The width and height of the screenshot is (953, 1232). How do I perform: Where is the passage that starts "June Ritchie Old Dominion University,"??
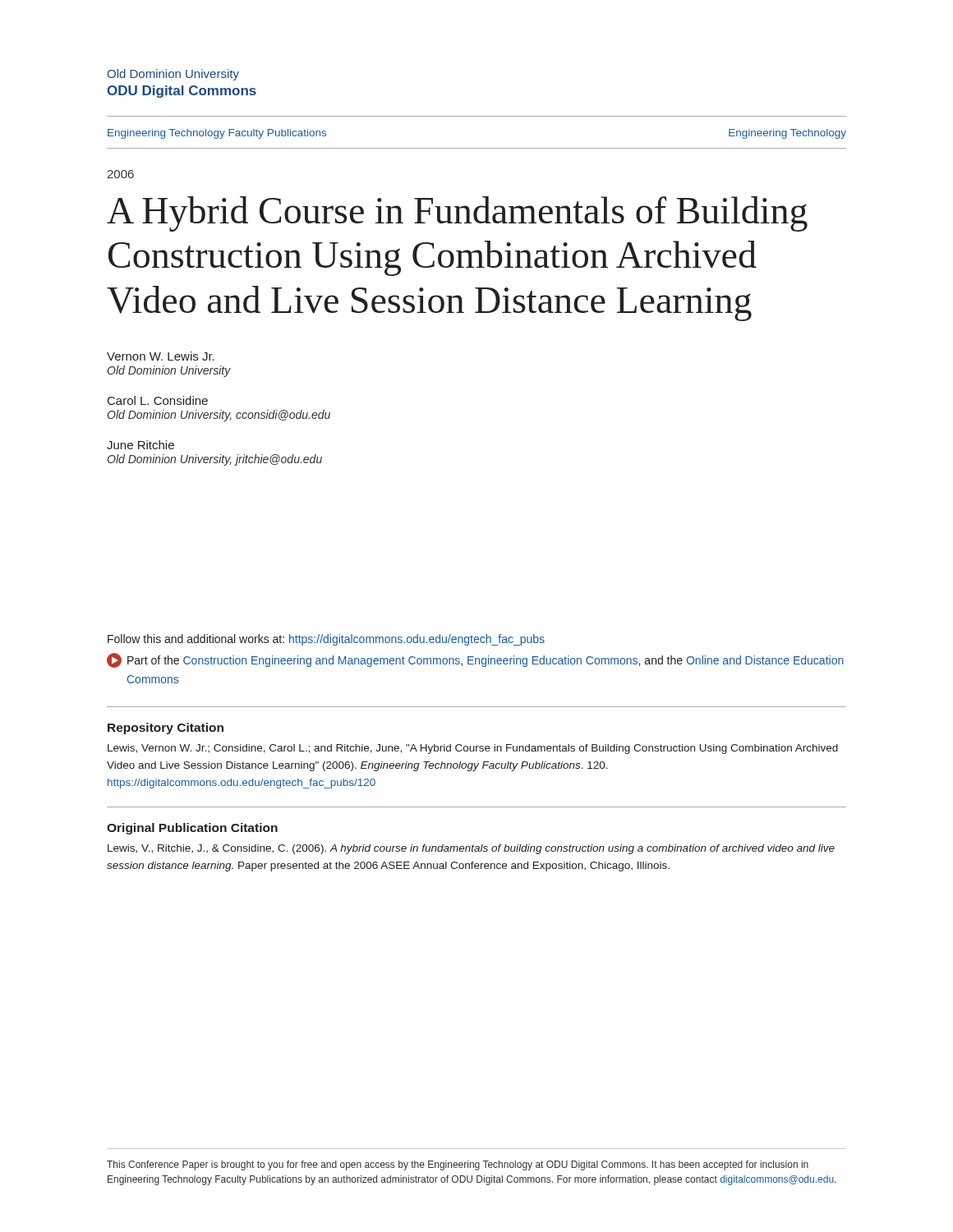(x=140, y=445)
